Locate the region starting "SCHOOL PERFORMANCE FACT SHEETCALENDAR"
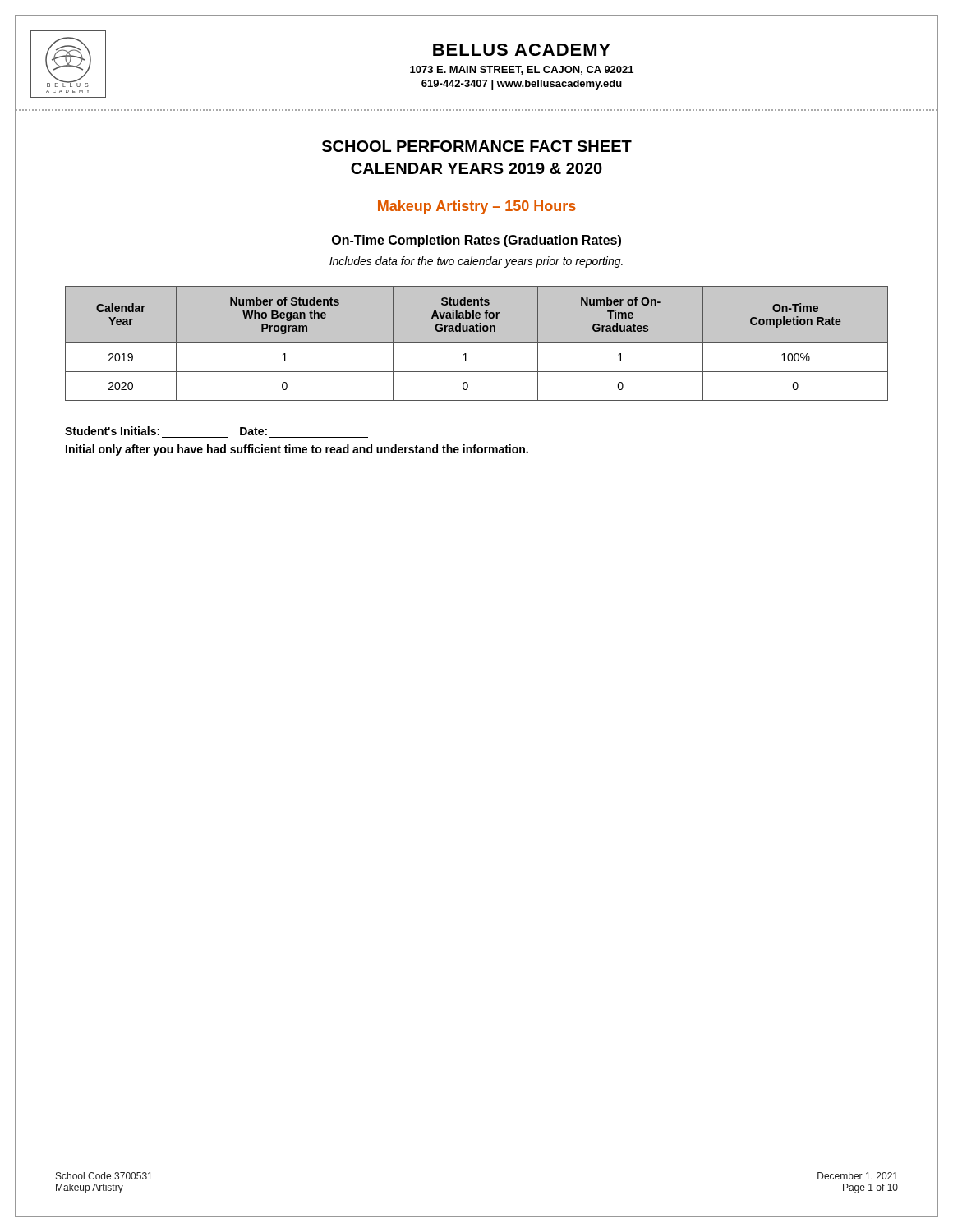 pos(476,157)
